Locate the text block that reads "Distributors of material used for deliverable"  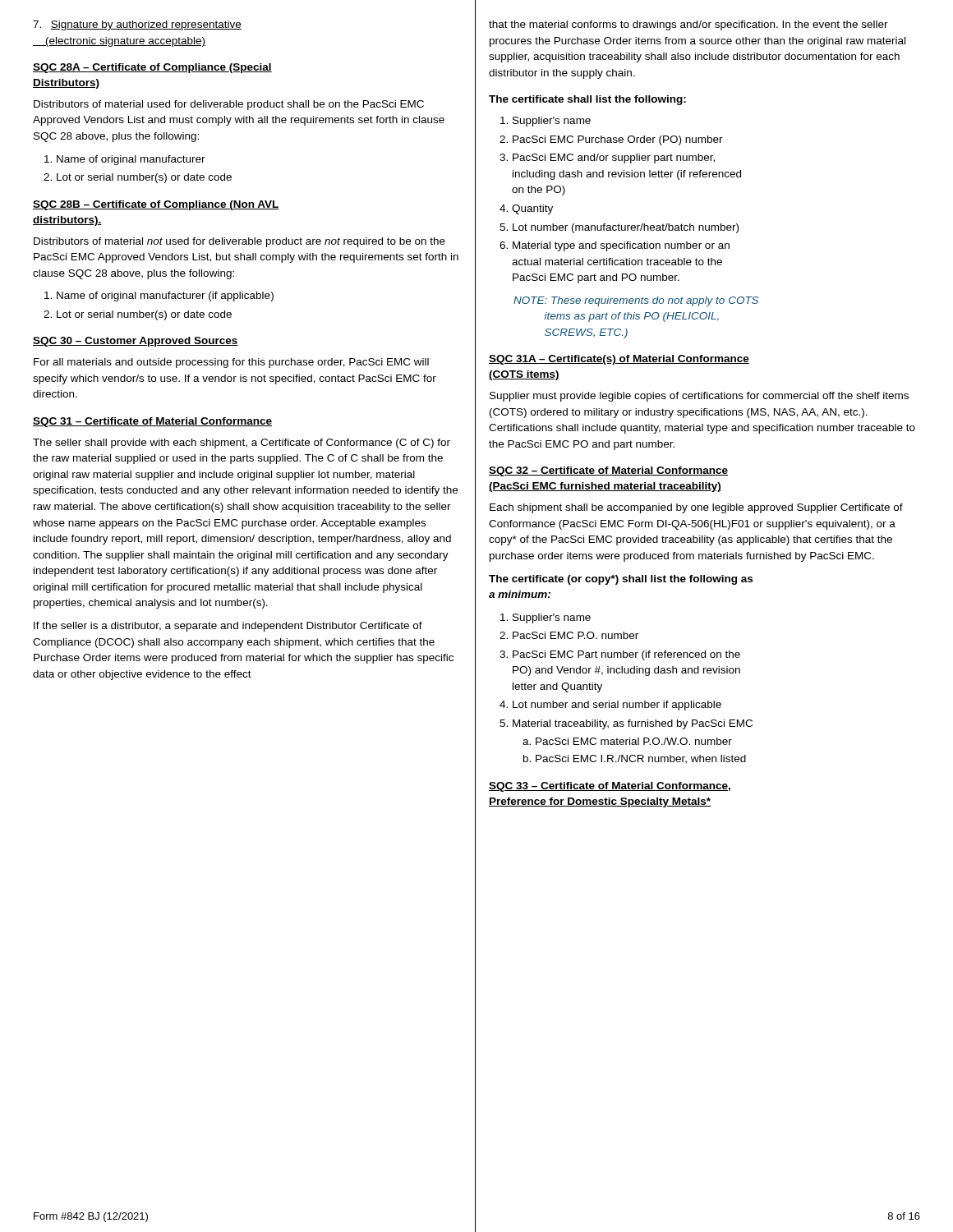(x=246, y=120)
